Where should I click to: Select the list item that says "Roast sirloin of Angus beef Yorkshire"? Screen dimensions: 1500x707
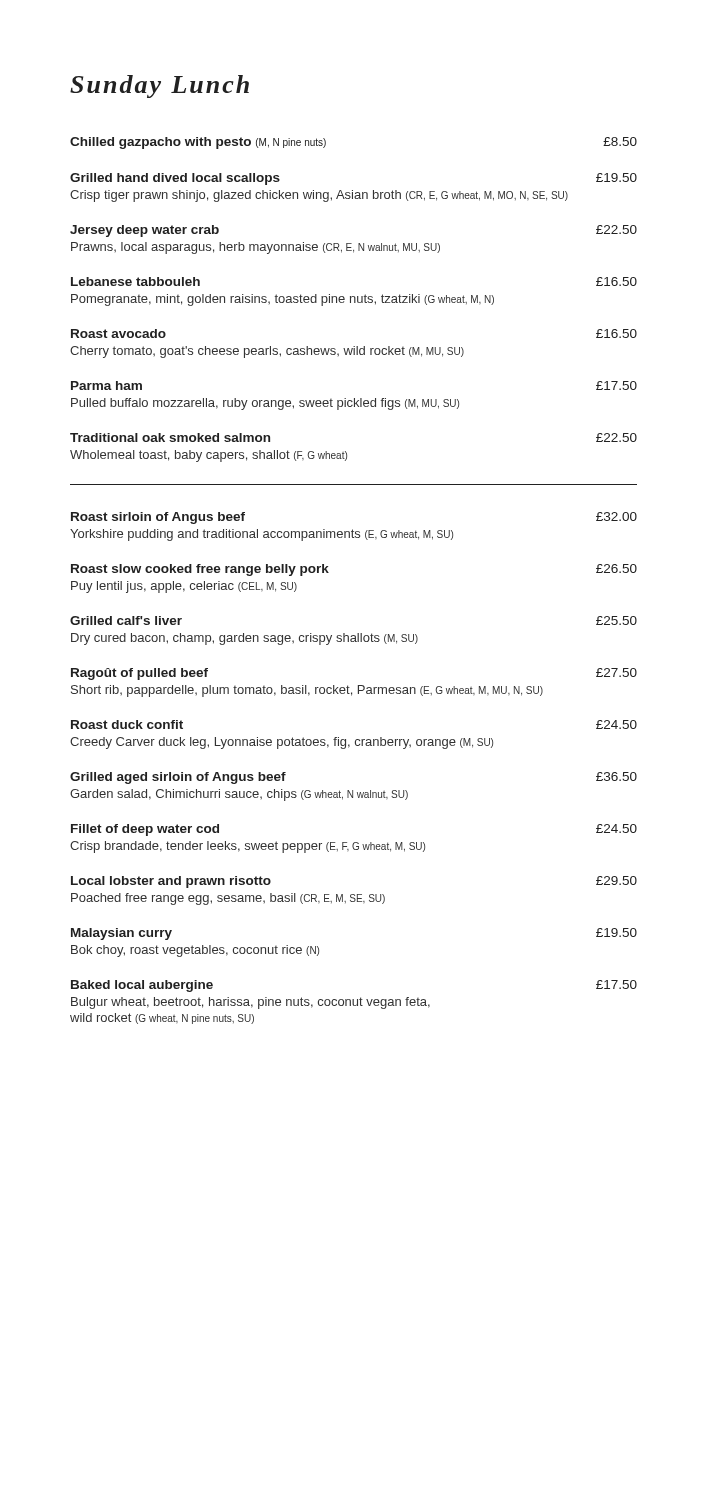click(354, 524)
